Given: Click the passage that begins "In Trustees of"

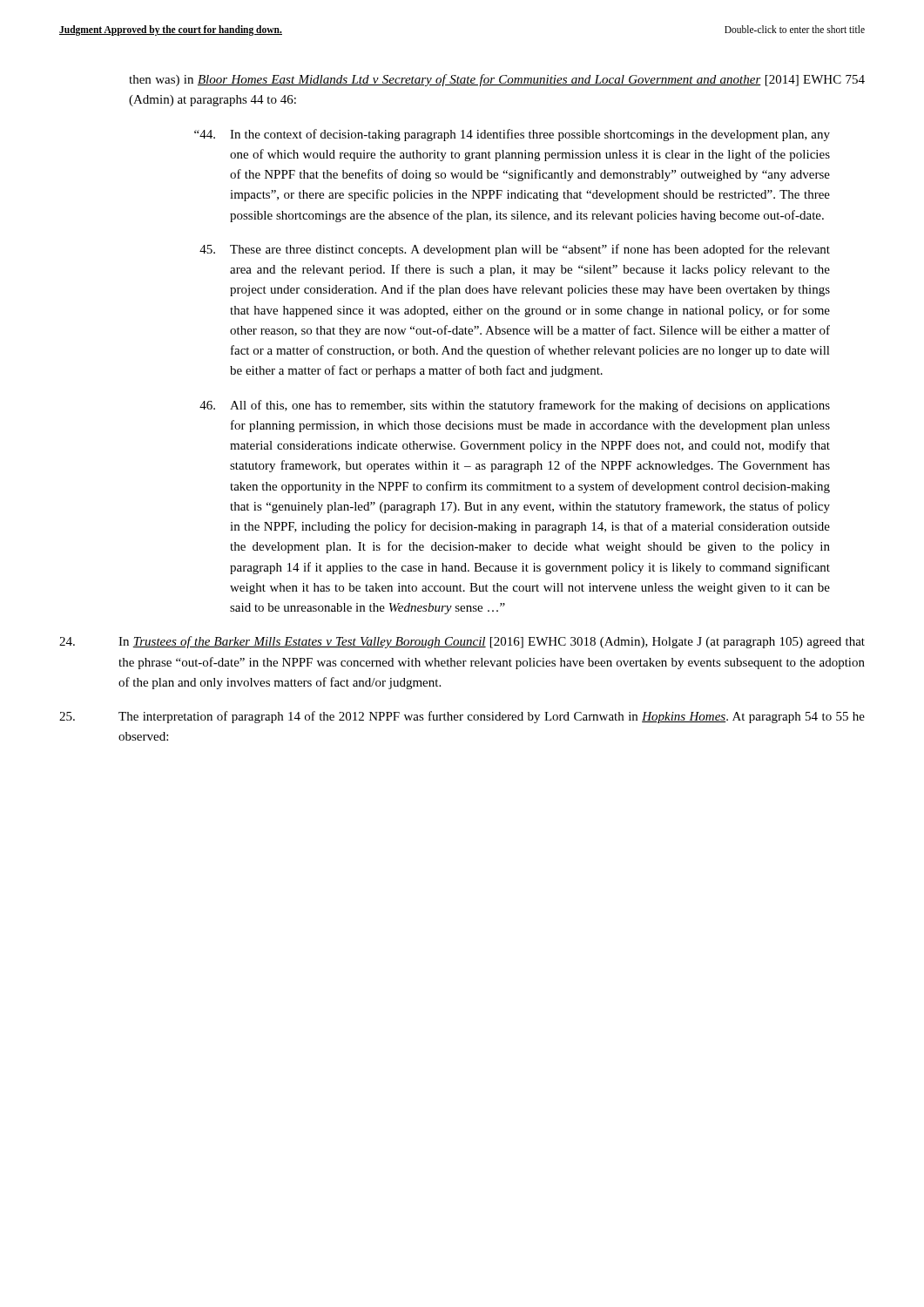Looking at the screenshot, I should 462,662.
